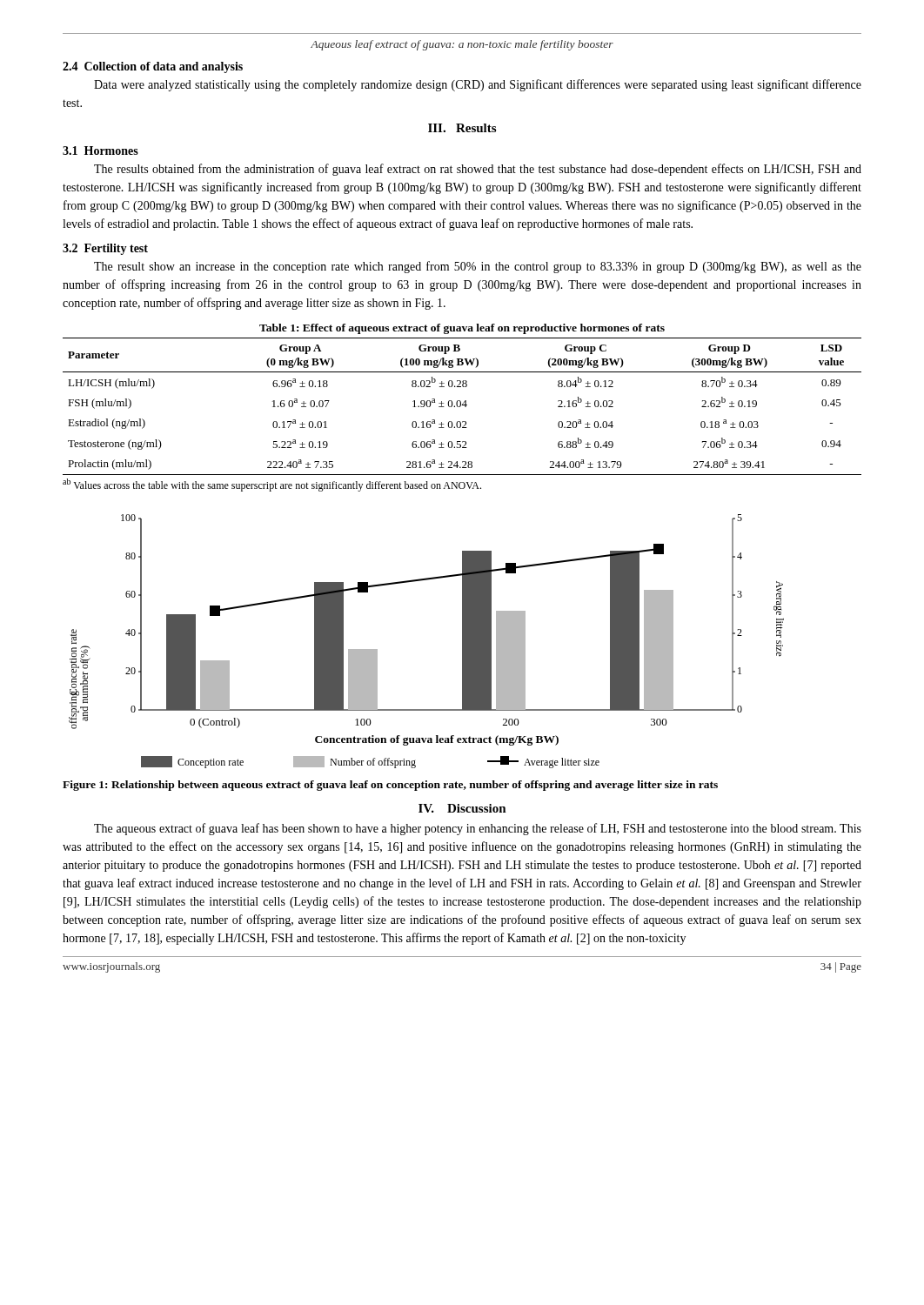
Task: Navigate to the block starting "Data were analyzed"
Action: point(462,94)
